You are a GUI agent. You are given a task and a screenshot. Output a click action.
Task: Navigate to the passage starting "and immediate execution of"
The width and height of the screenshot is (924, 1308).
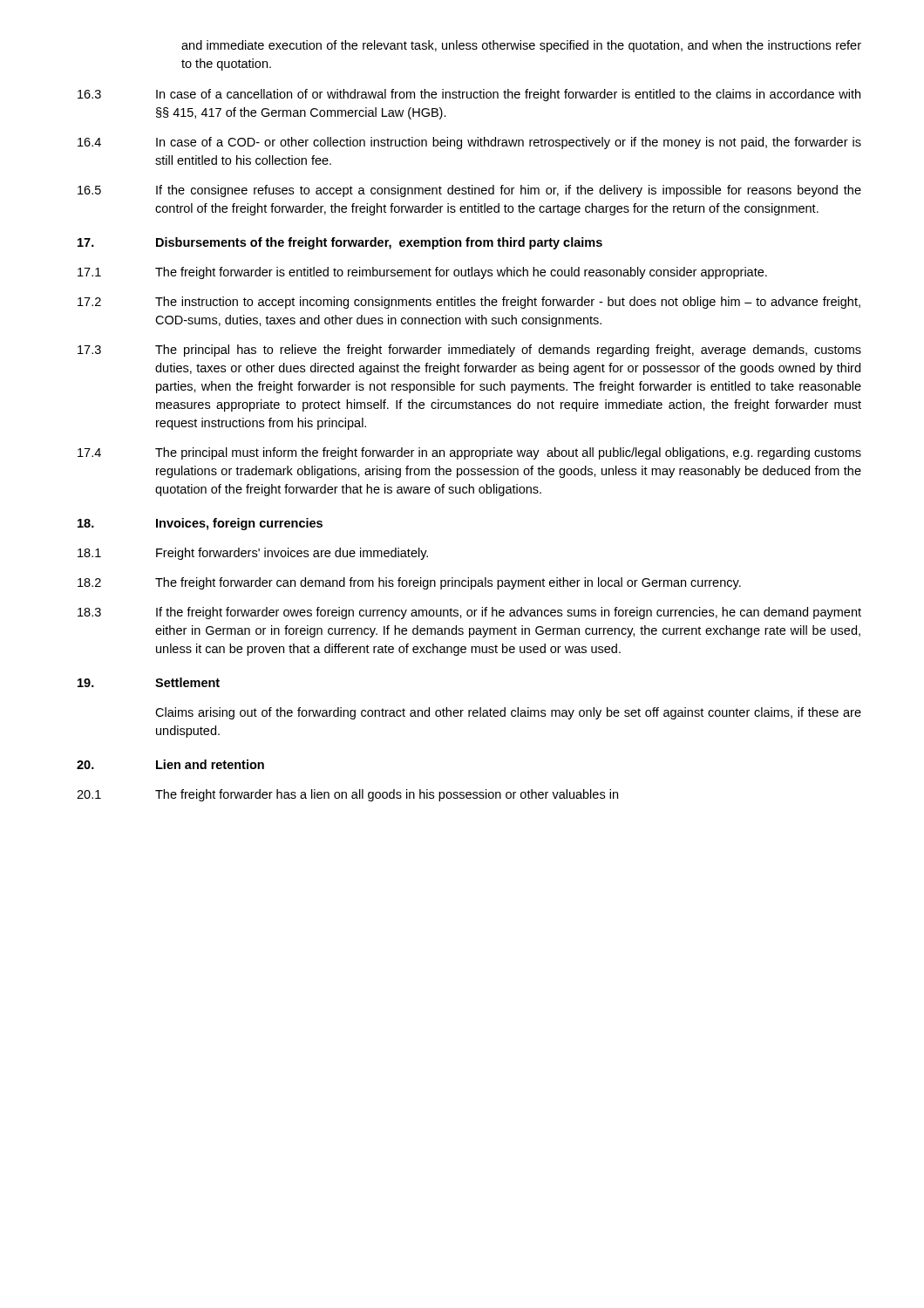pos(521,54)
